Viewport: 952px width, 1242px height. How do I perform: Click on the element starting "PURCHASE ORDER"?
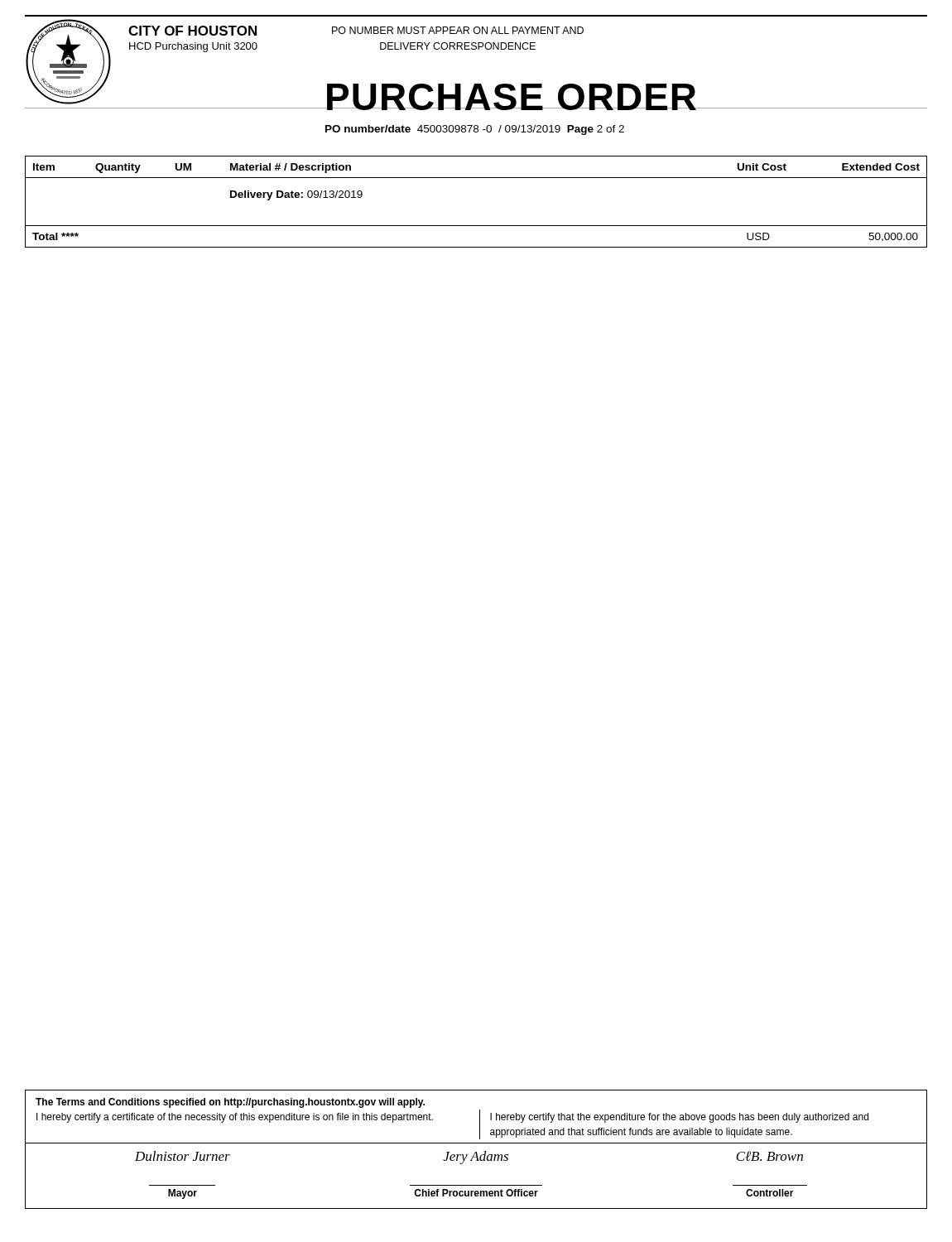tap(511, 97)
